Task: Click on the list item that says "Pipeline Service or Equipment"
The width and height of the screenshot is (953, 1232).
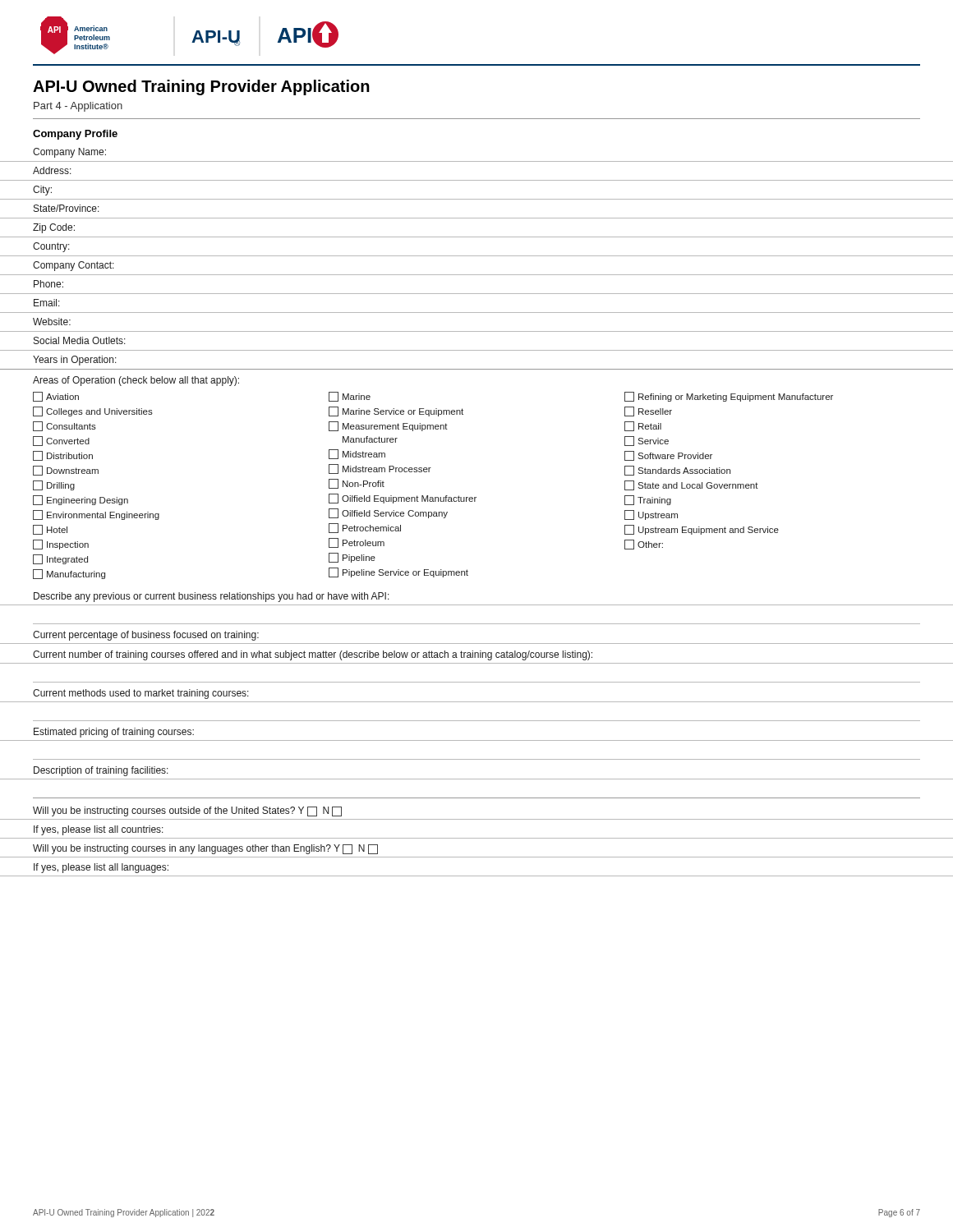Action: pos(398,572)
